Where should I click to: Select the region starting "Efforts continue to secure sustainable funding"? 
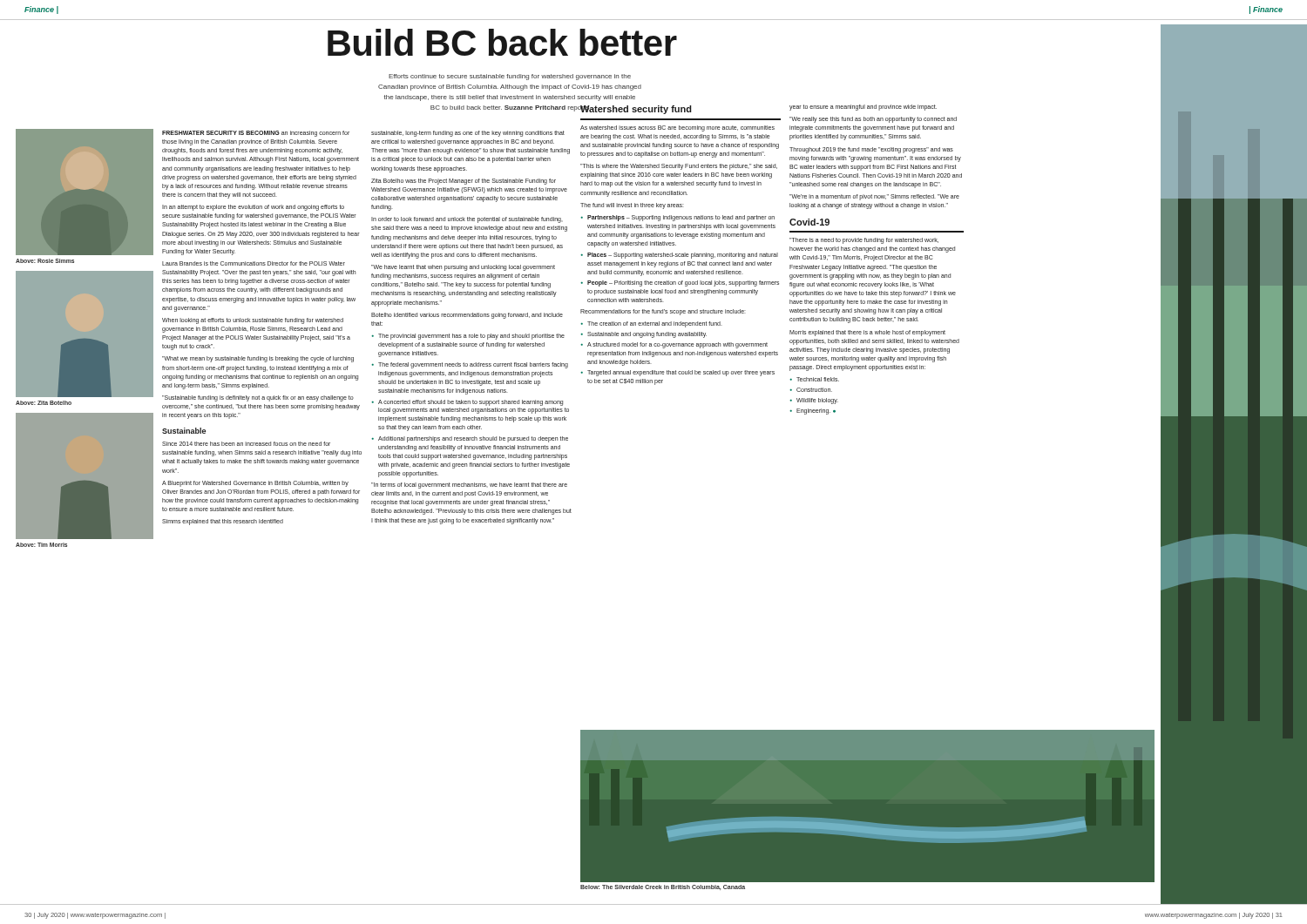point(510,92)
